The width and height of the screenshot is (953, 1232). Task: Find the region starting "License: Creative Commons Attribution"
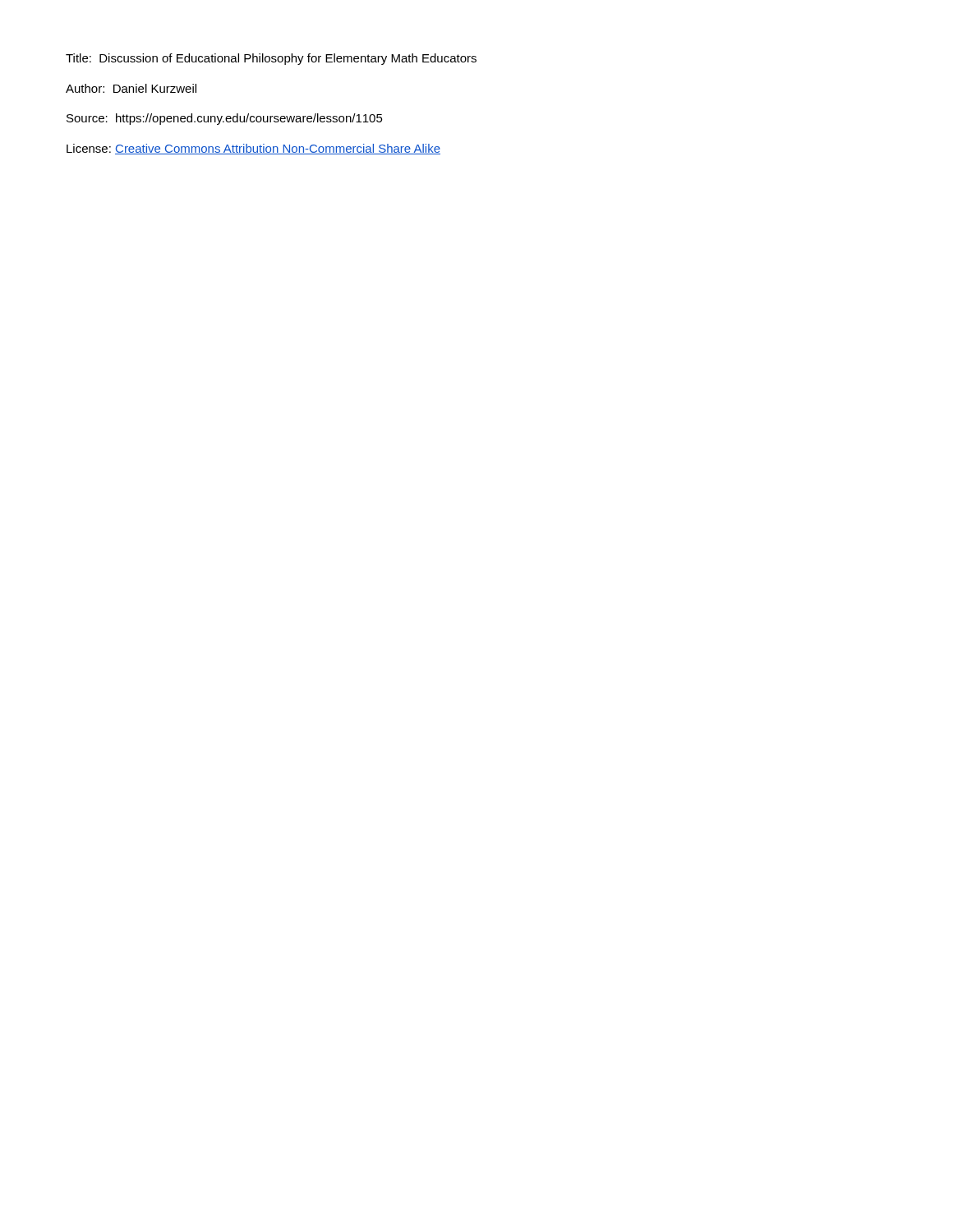point(253,148)
